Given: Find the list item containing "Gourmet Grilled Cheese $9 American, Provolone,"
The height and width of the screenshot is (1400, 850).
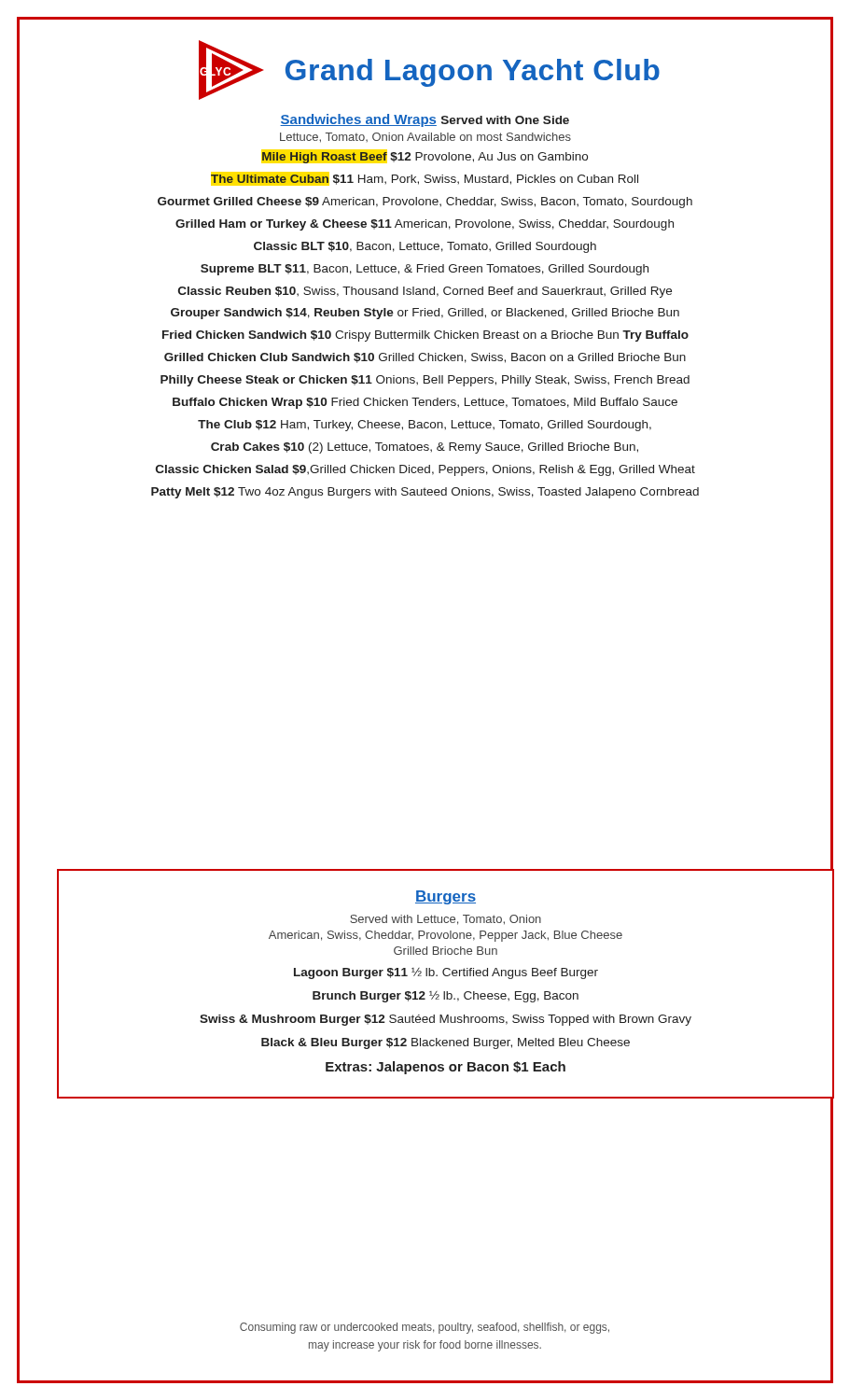Looking at the screenshot, I should tap(425, 201).
